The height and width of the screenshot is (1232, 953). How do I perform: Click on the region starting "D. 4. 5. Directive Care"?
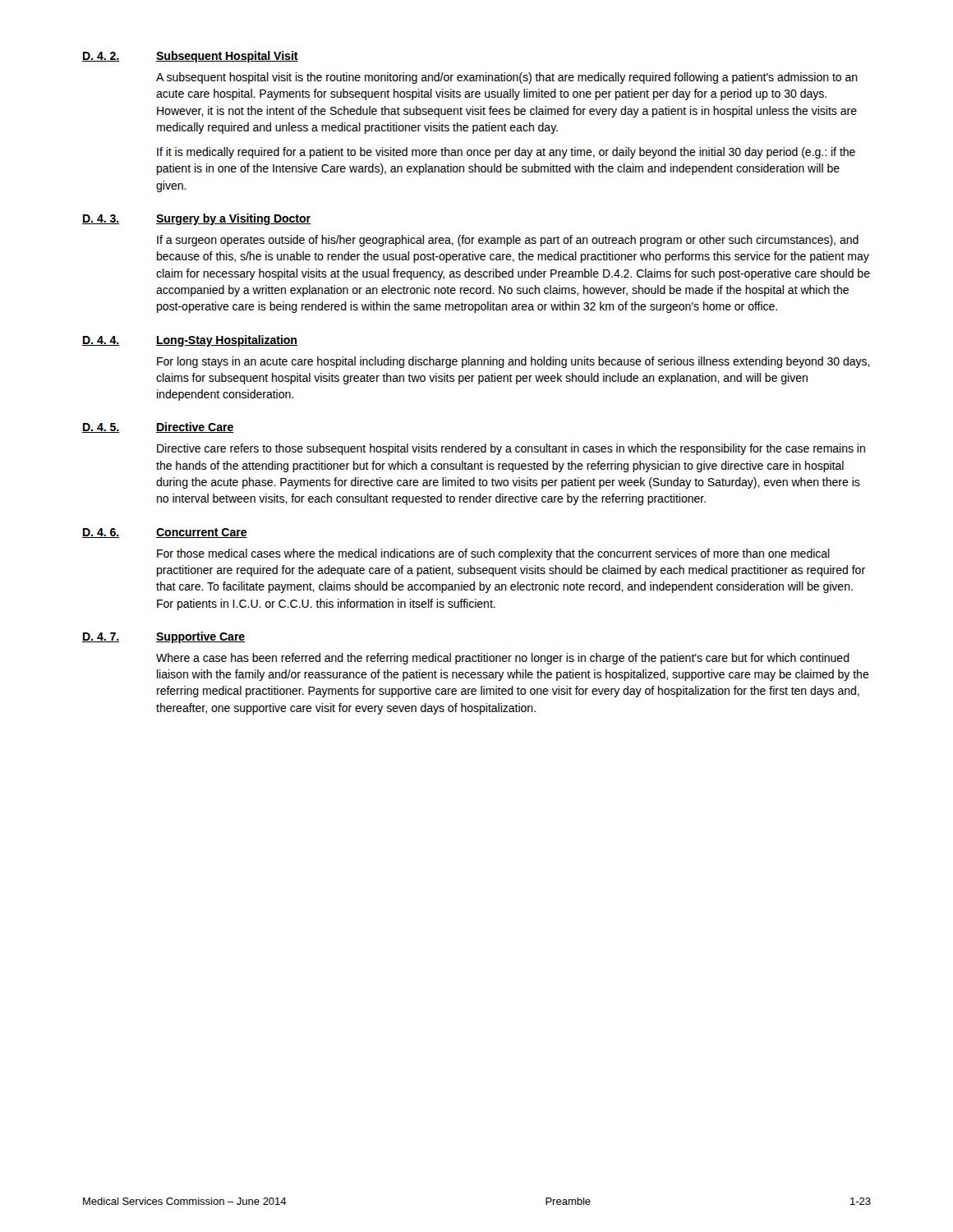click(158, 427)
